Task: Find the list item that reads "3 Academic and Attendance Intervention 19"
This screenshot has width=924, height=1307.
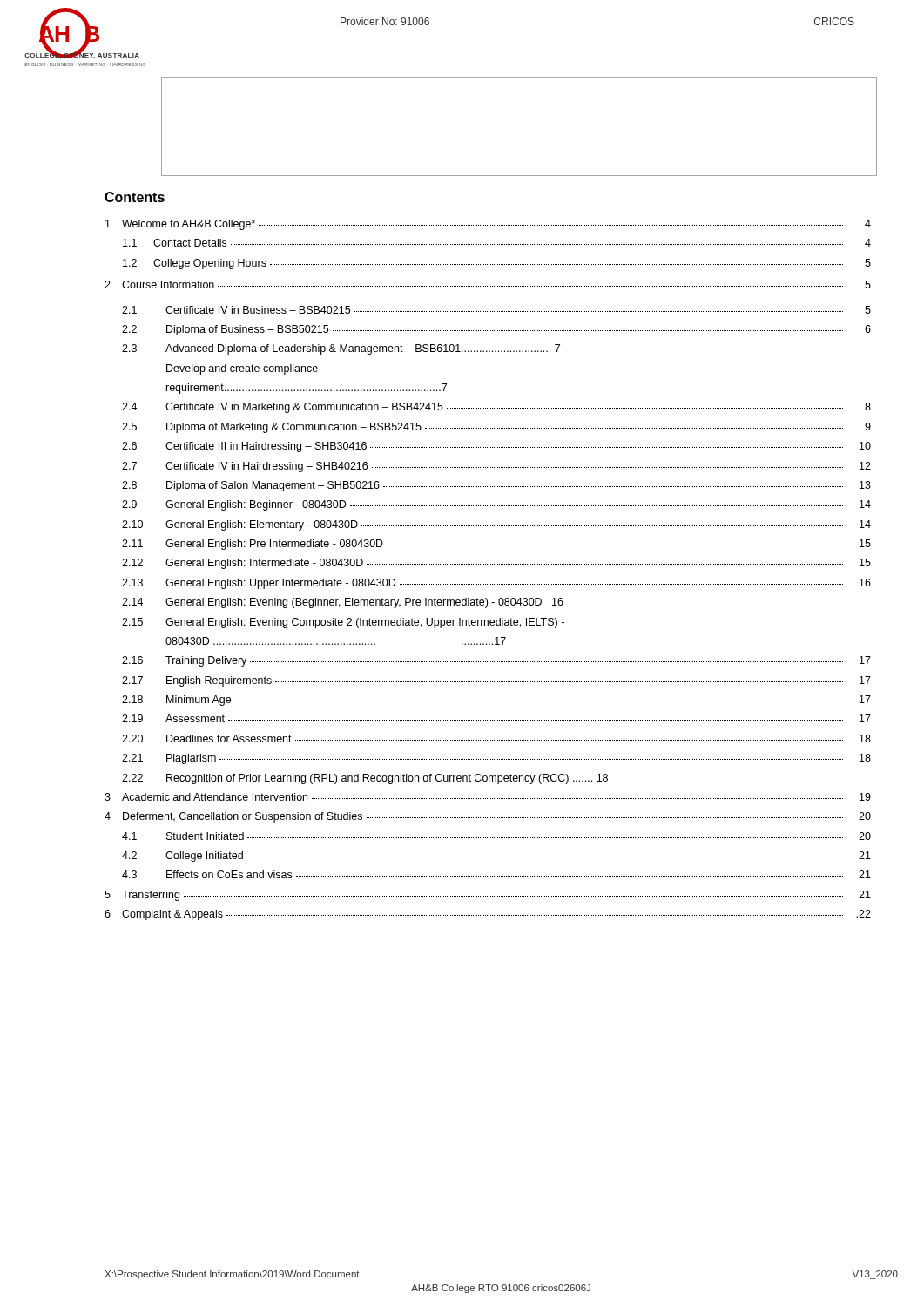Action: pos(488,798)
